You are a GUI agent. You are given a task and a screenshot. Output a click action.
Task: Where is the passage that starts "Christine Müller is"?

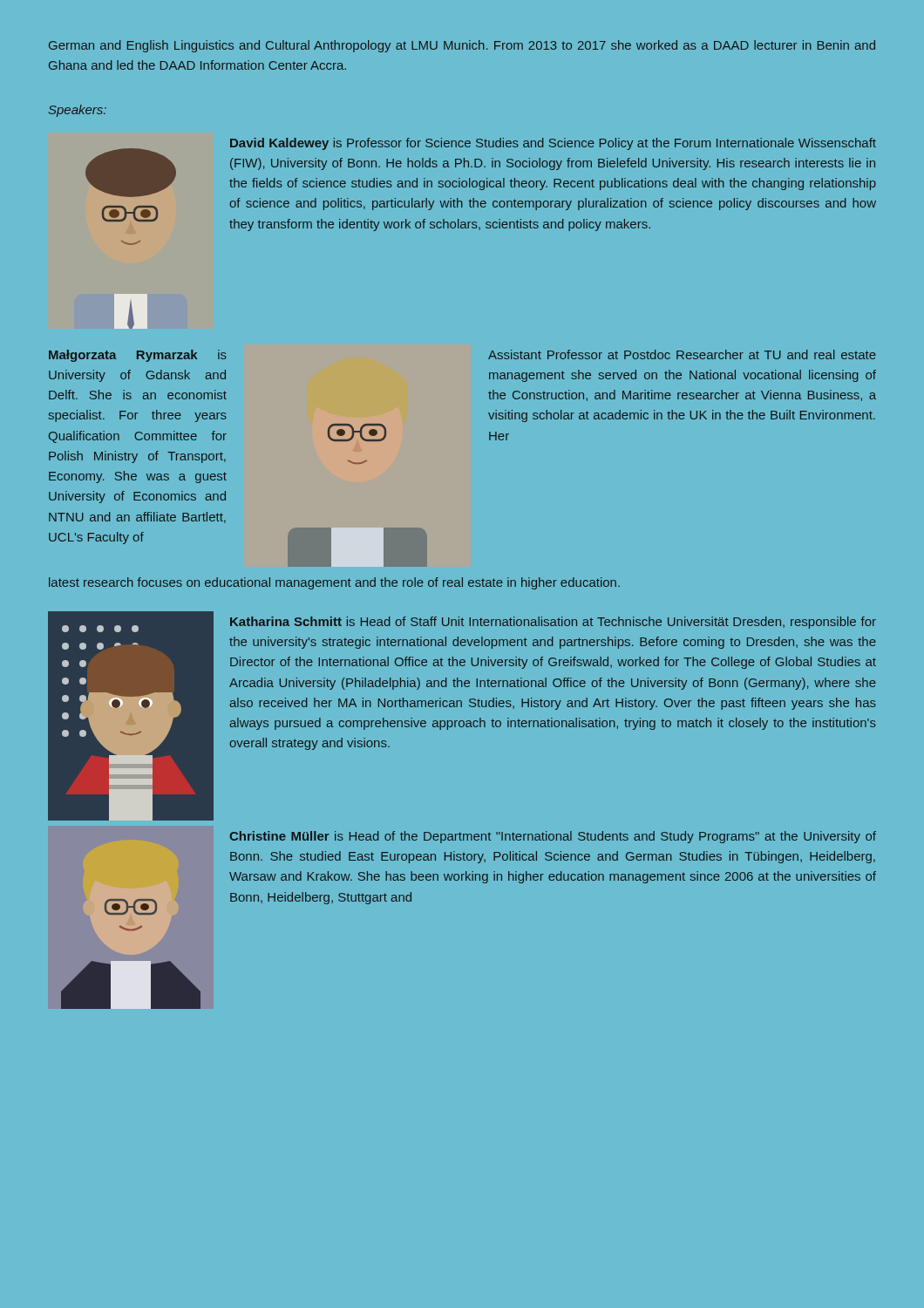pyautogui.click(x=553, y=866)
